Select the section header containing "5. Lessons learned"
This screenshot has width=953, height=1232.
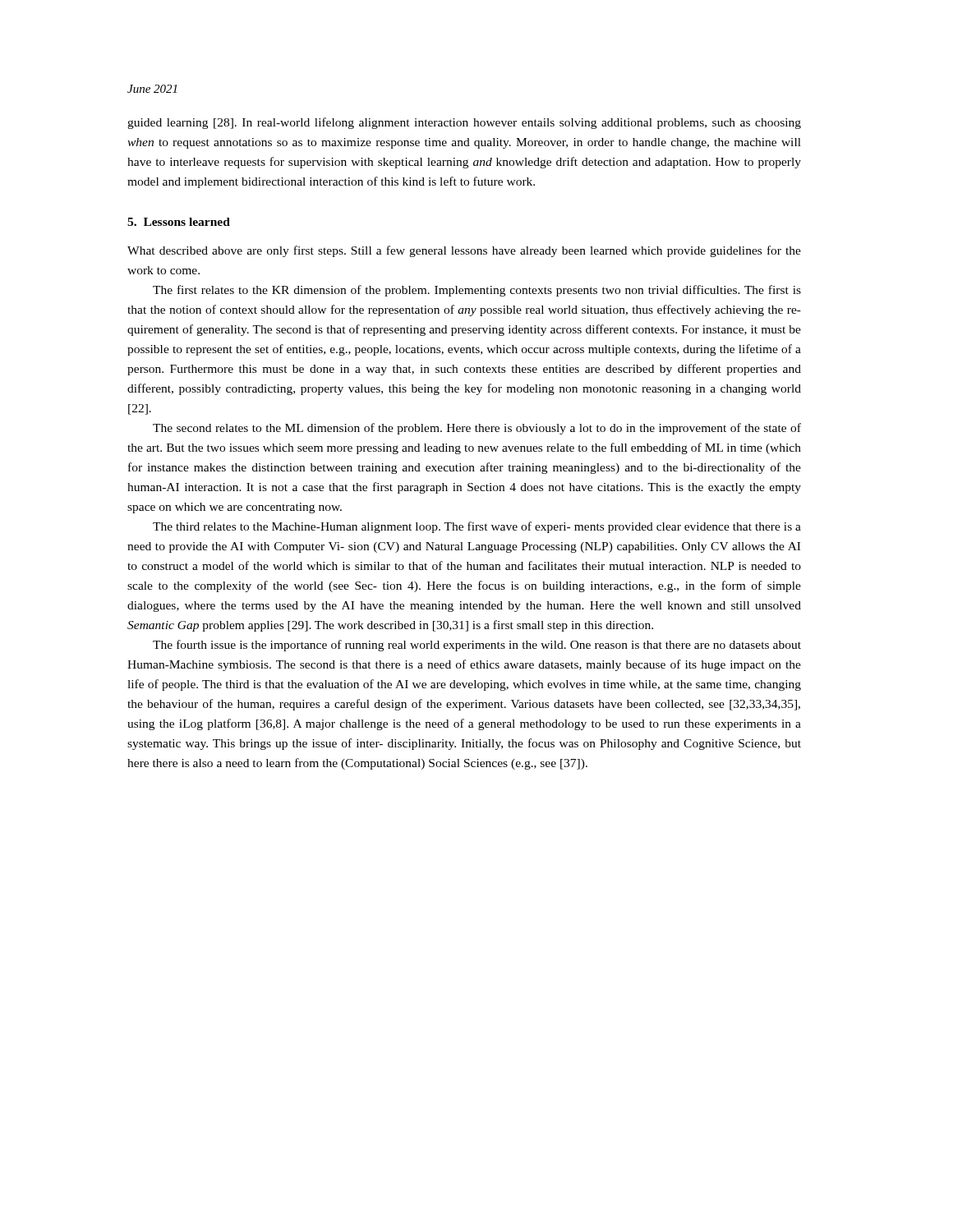click(179, 221)
